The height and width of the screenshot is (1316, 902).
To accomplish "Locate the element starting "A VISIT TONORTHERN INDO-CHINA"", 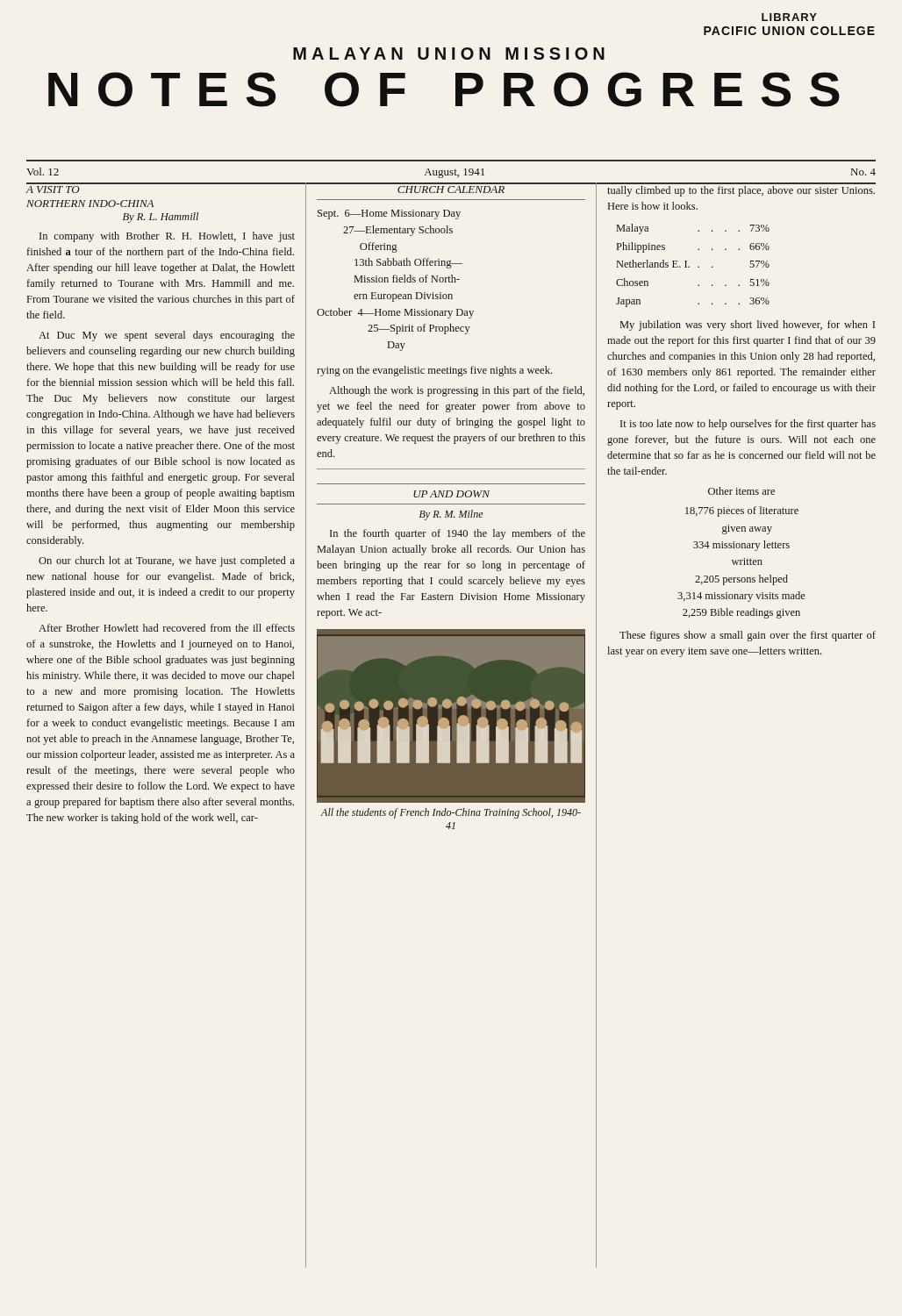I will [90, 196].
